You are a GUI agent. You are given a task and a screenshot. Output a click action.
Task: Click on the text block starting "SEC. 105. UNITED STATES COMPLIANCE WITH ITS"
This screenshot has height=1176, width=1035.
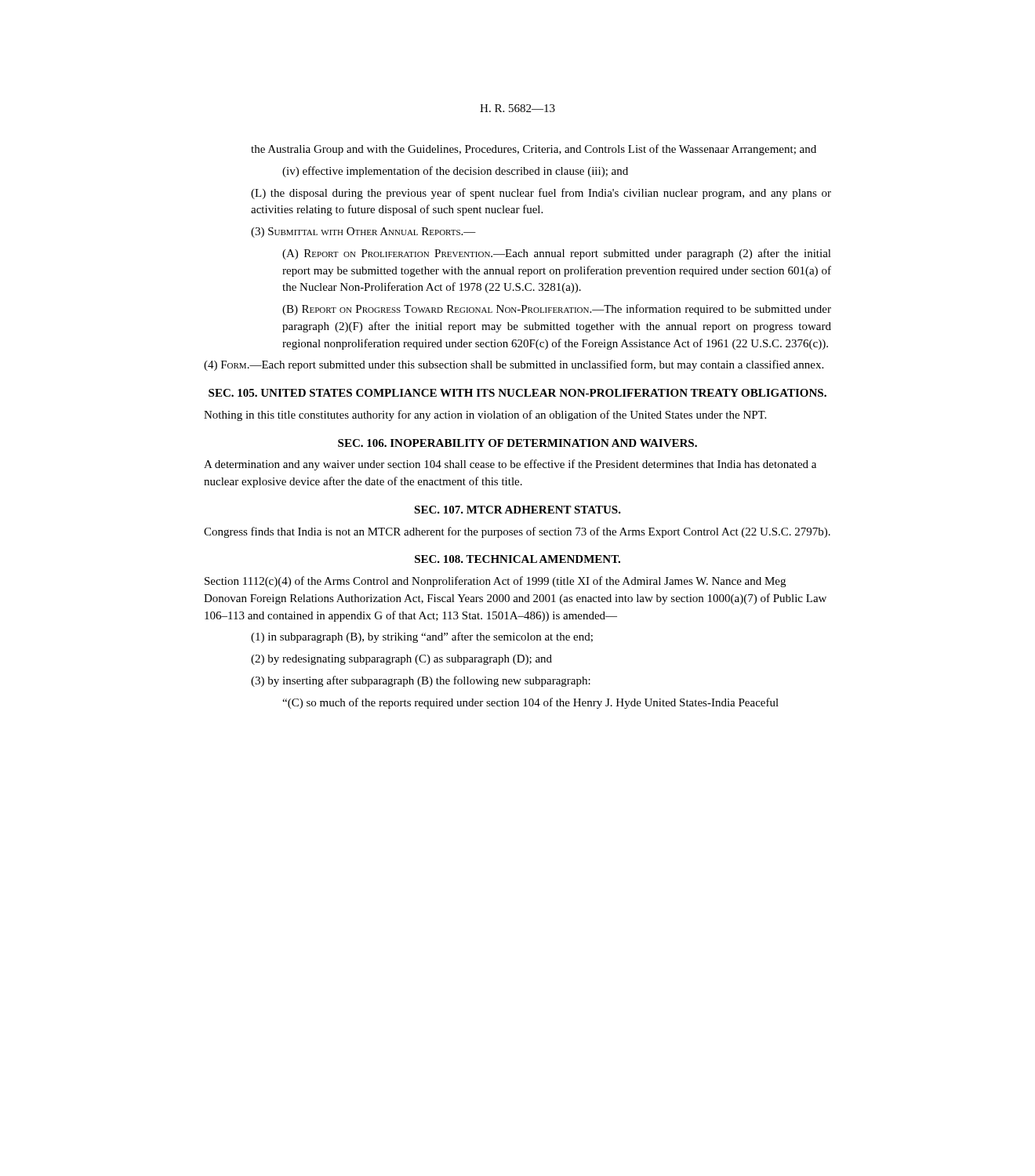coord(518,393)
